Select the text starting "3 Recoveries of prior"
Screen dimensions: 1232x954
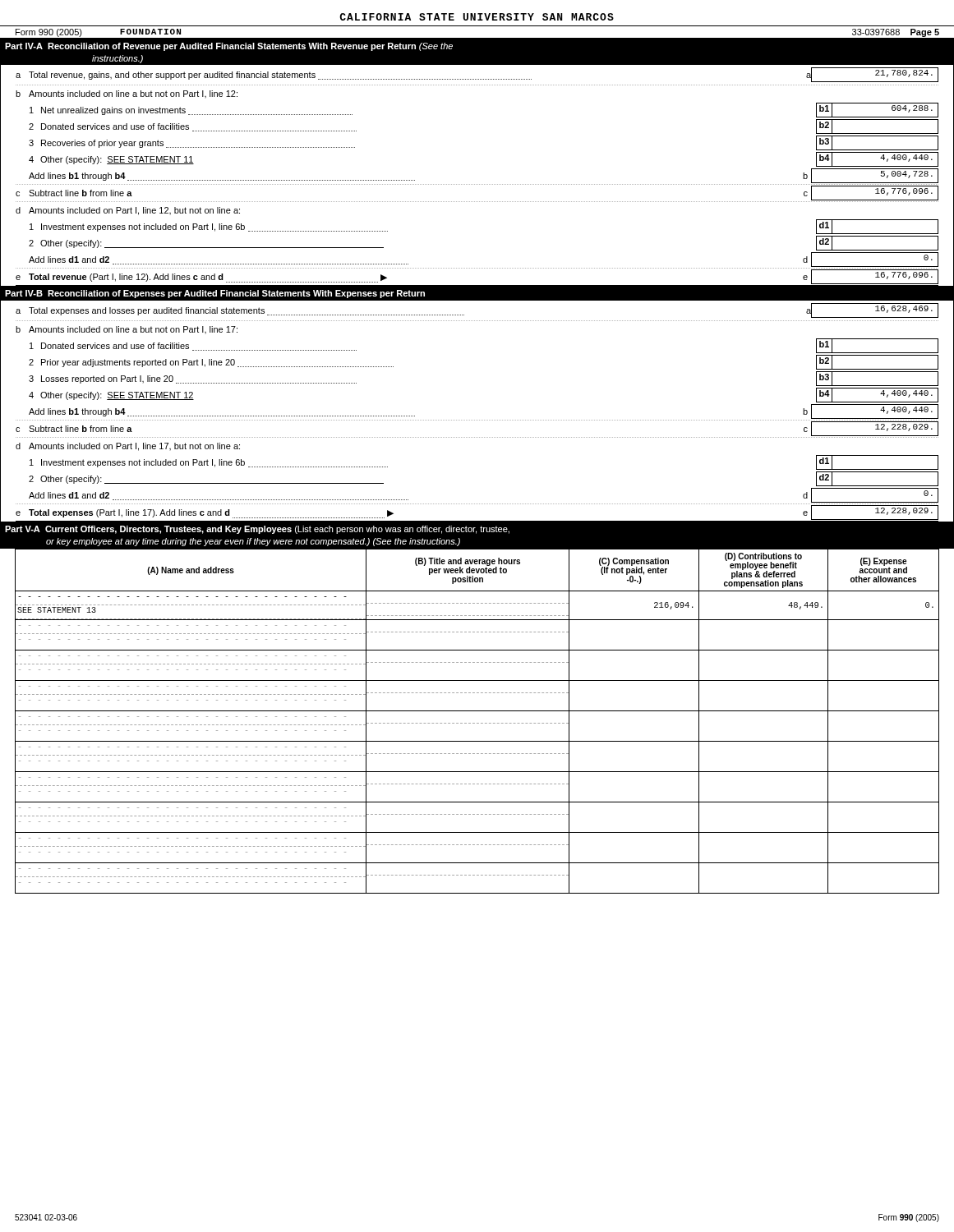(101, 143)
